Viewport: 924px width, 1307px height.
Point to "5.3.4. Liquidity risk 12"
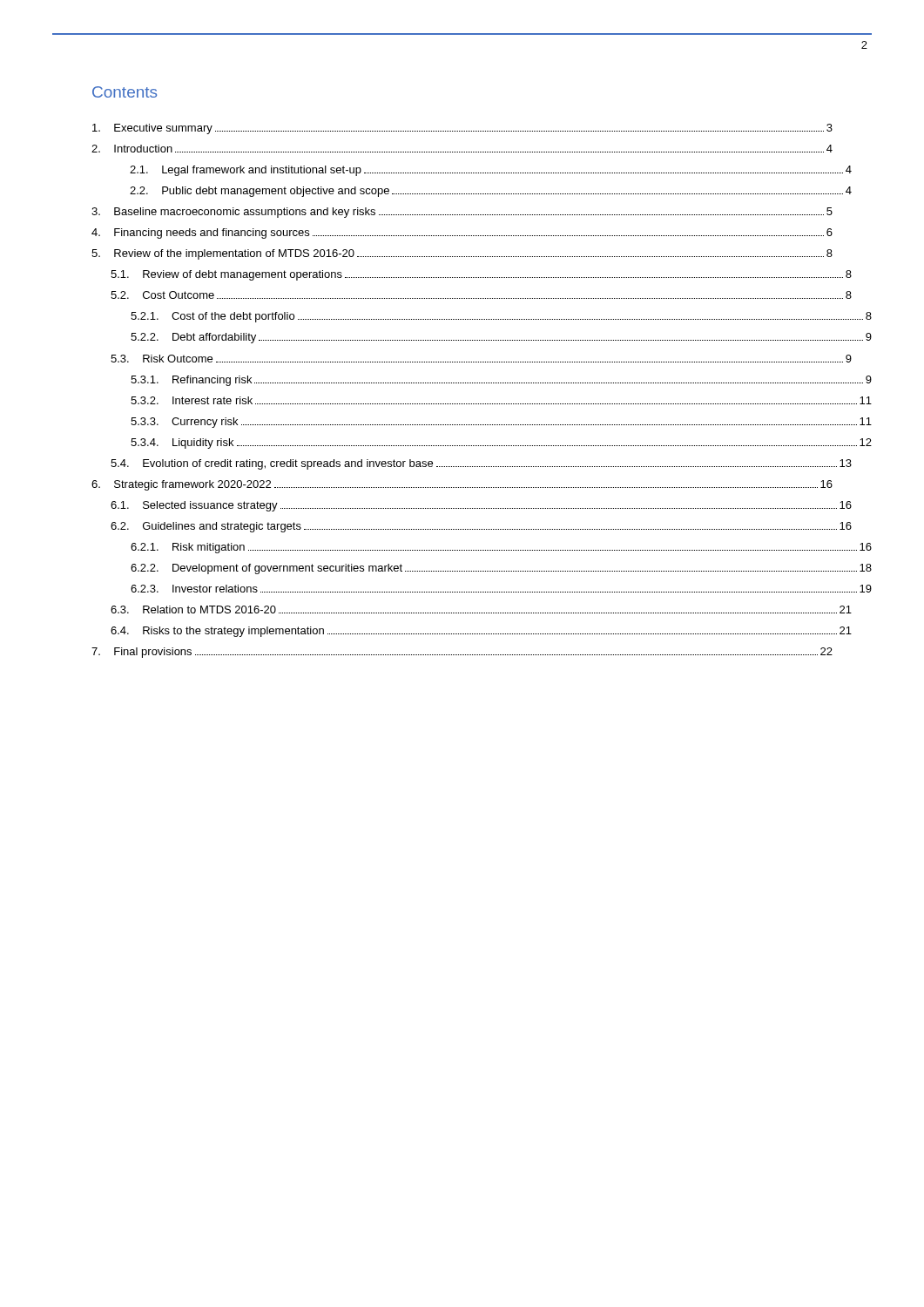462,442
